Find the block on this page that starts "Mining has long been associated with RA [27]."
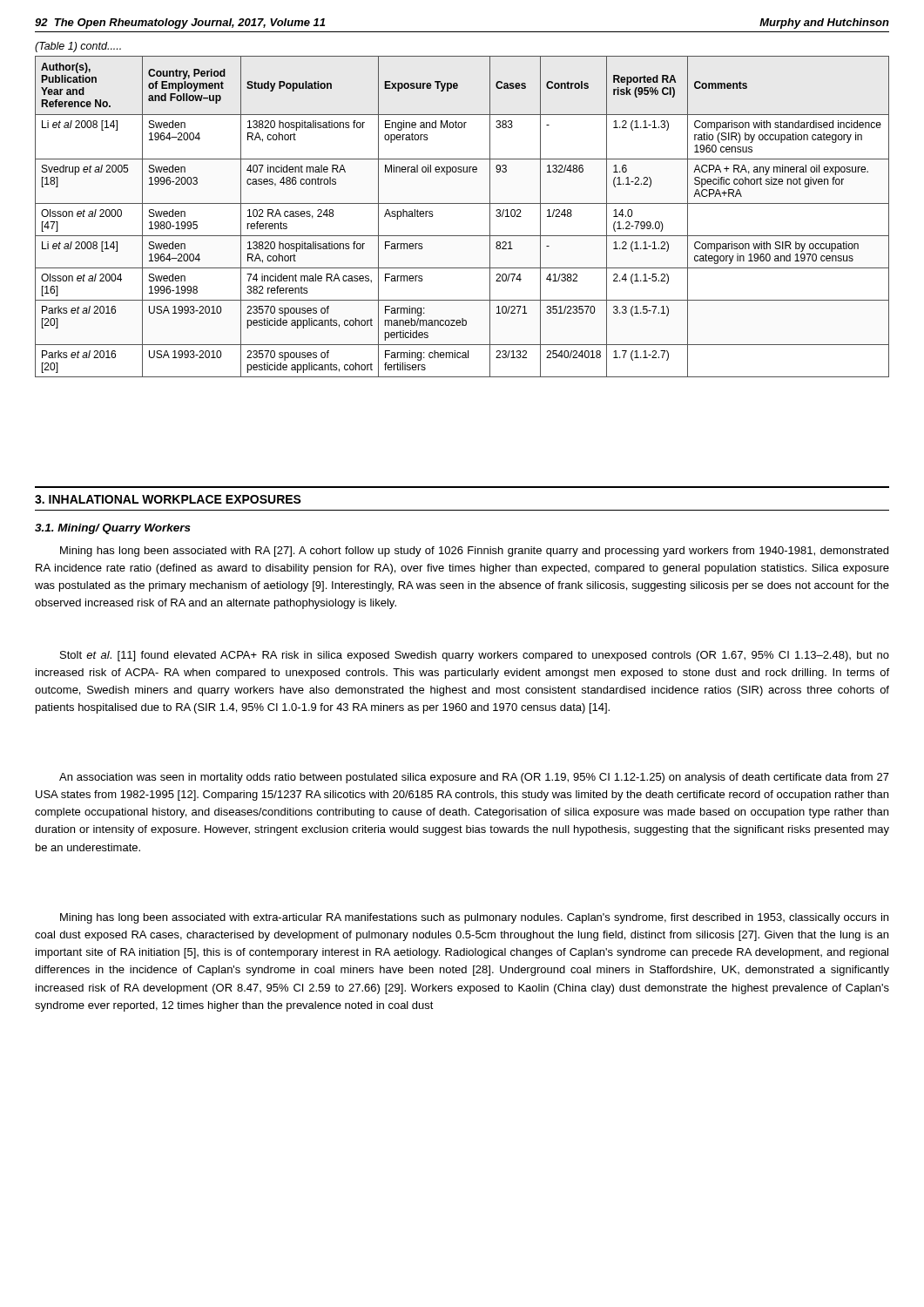Image resolution: width=924 pixels, height=1307 pixels. (462, 577)
